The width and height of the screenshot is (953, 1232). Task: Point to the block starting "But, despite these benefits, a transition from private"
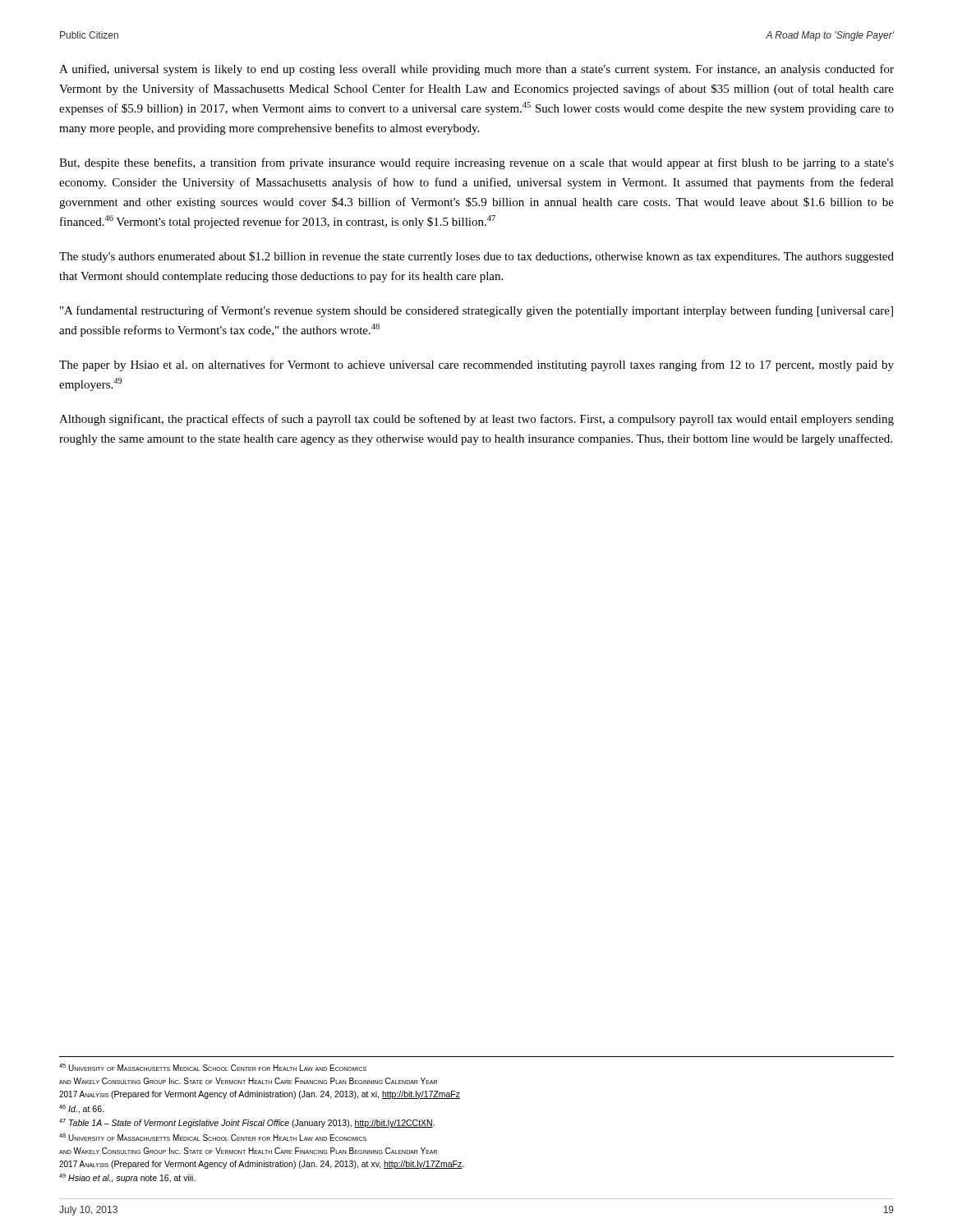[x=476, y=192]
